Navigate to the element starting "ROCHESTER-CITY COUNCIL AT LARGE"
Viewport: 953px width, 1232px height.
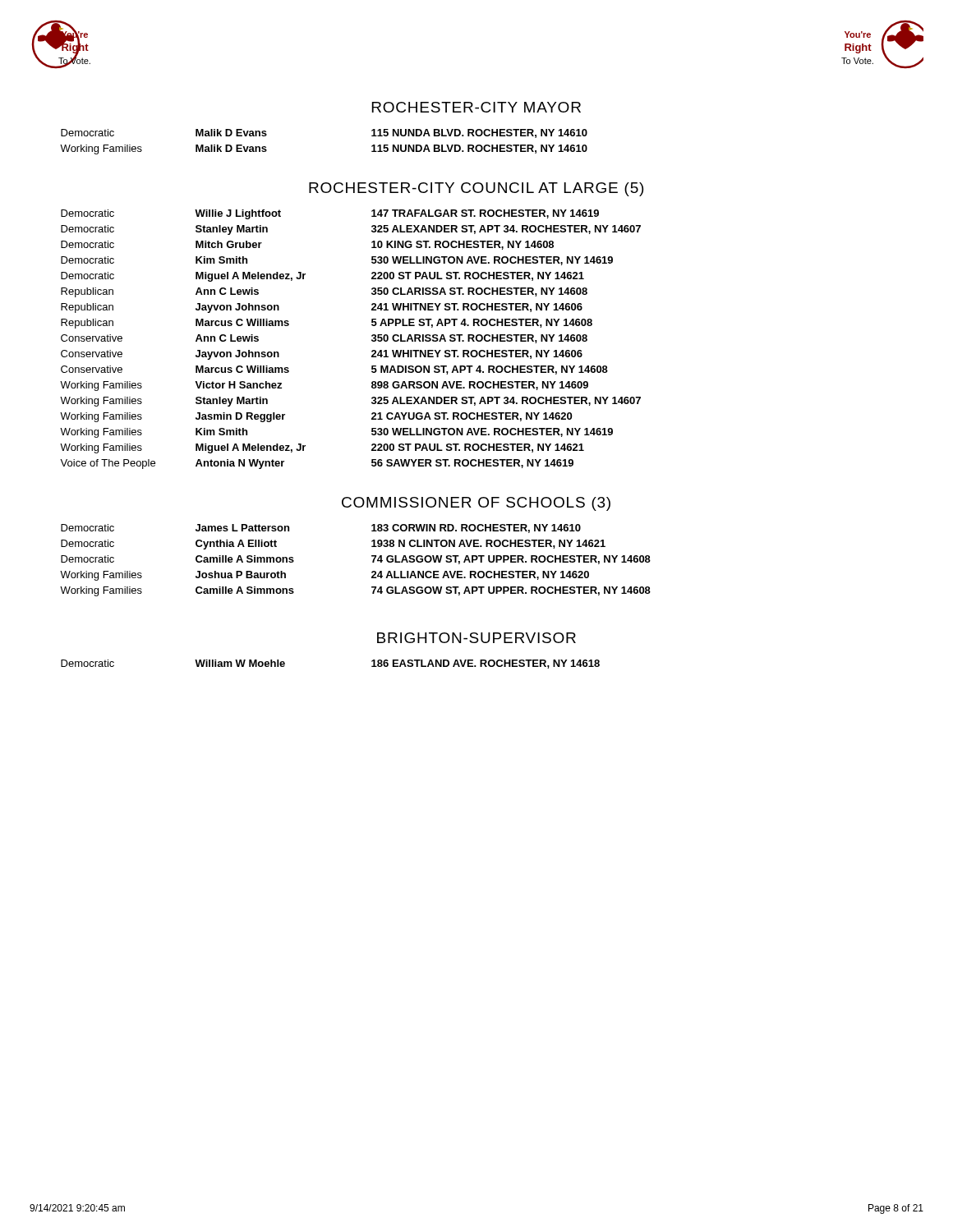[476, 188]
